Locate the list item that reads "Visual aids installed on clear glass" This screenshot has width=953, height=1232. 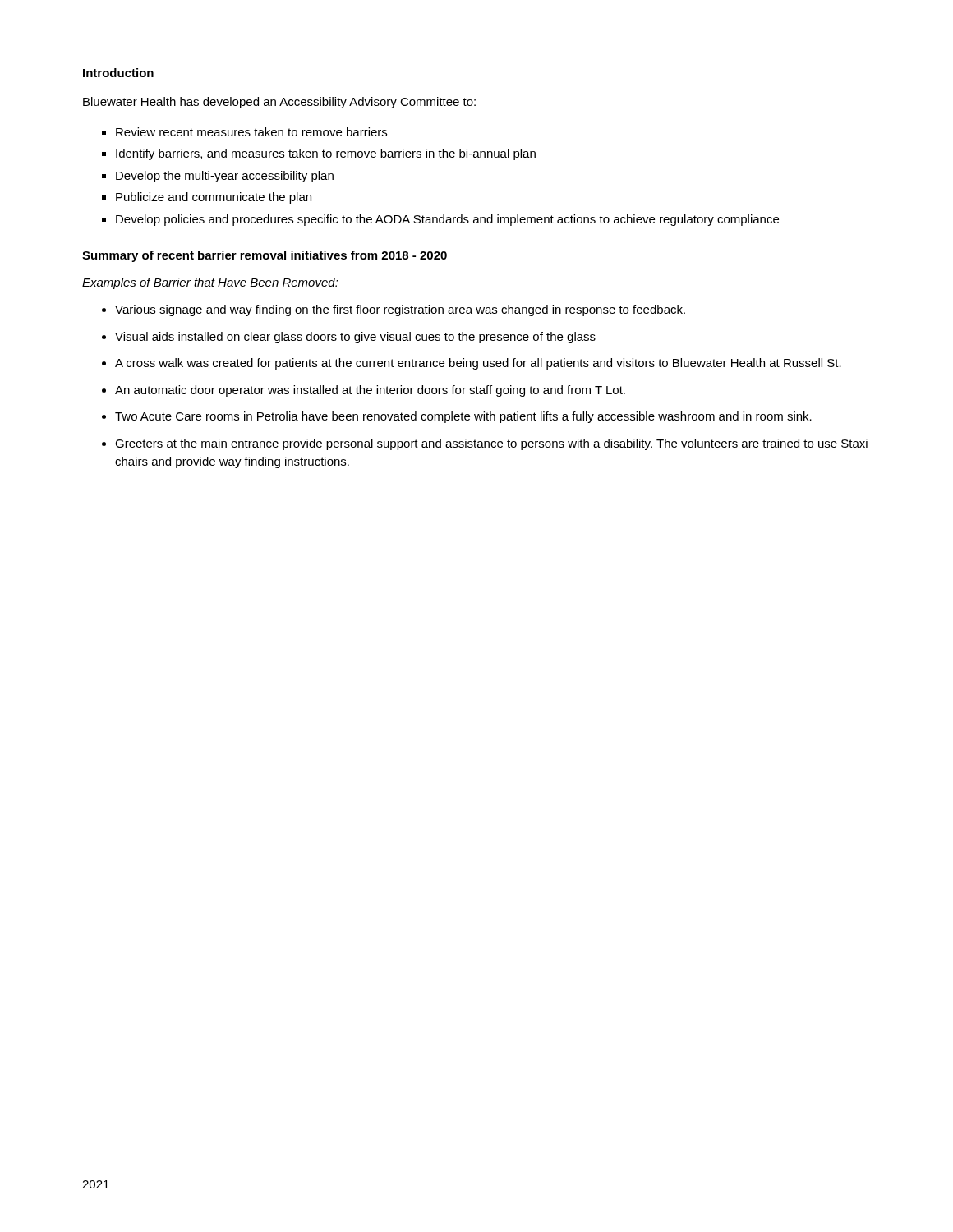coord(355,336)
